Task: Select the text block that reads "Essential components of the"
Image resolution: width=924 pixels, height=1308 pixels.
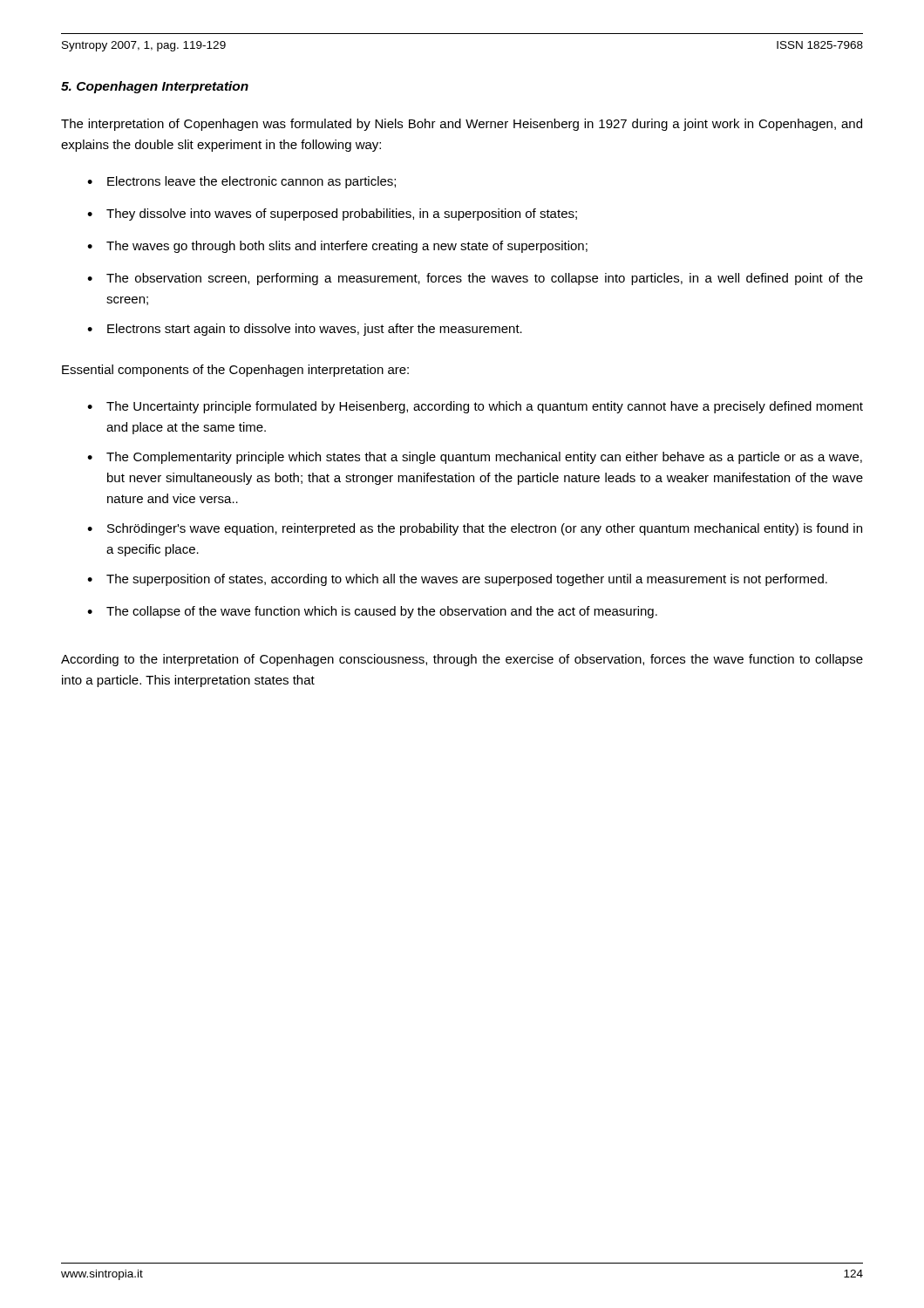Action: click(x=235, y=369)
